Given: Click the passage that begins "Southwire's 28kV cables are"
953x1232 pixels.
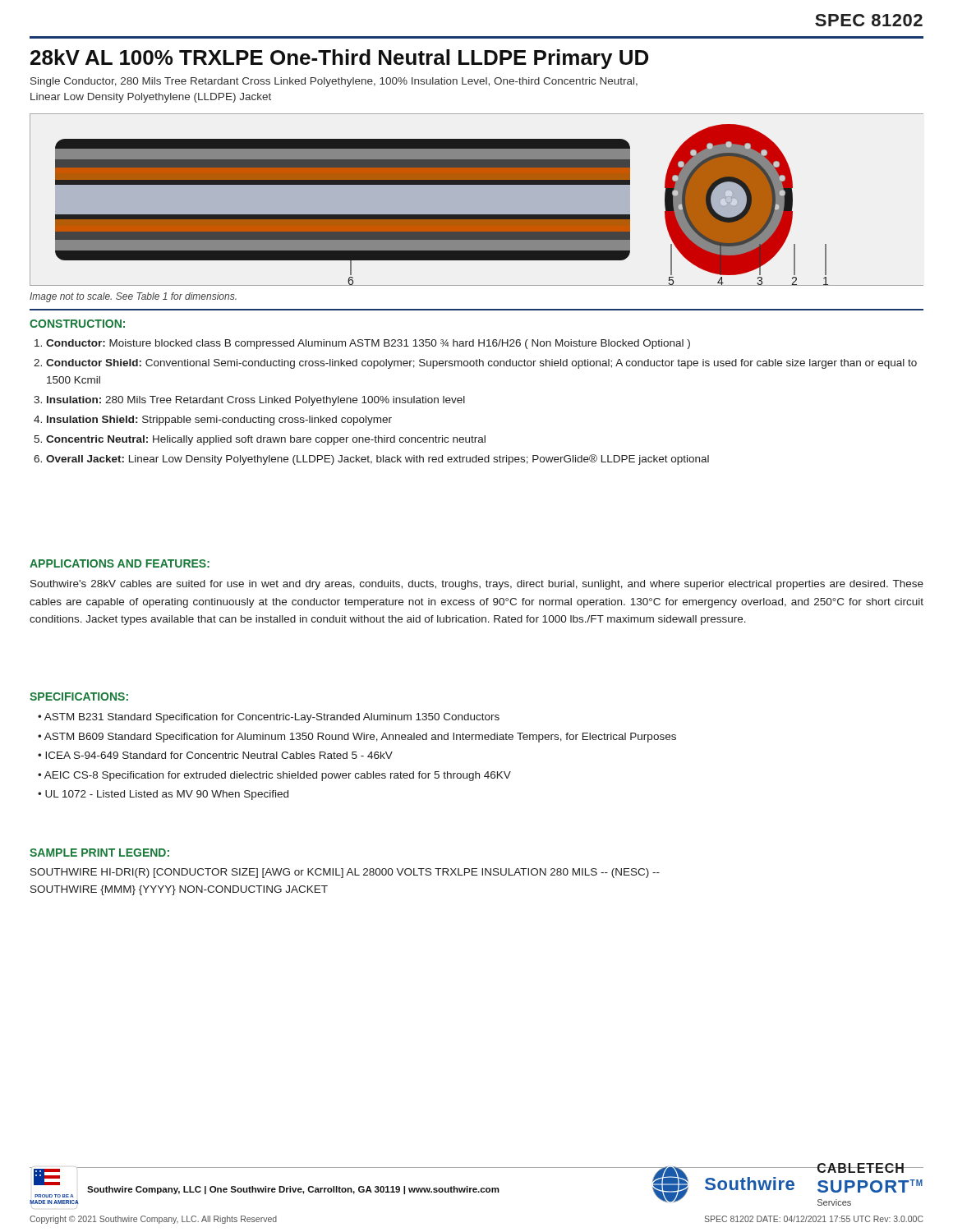Looking at the screenshot, I should tap(476, 601).
